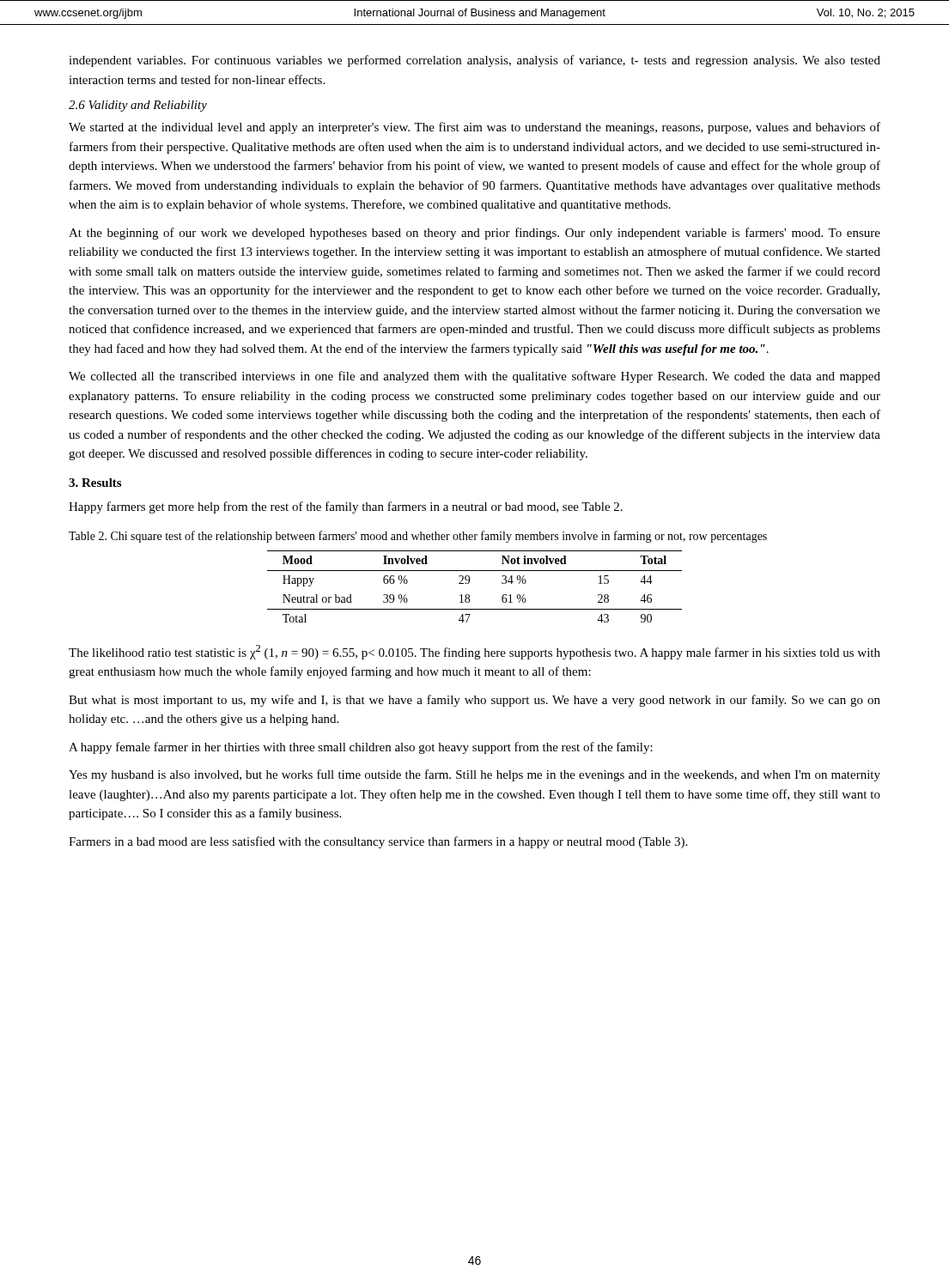Select the table that reads "66 %"
The height and width of the screenshot is (1288, 949).
pos(474,589)
